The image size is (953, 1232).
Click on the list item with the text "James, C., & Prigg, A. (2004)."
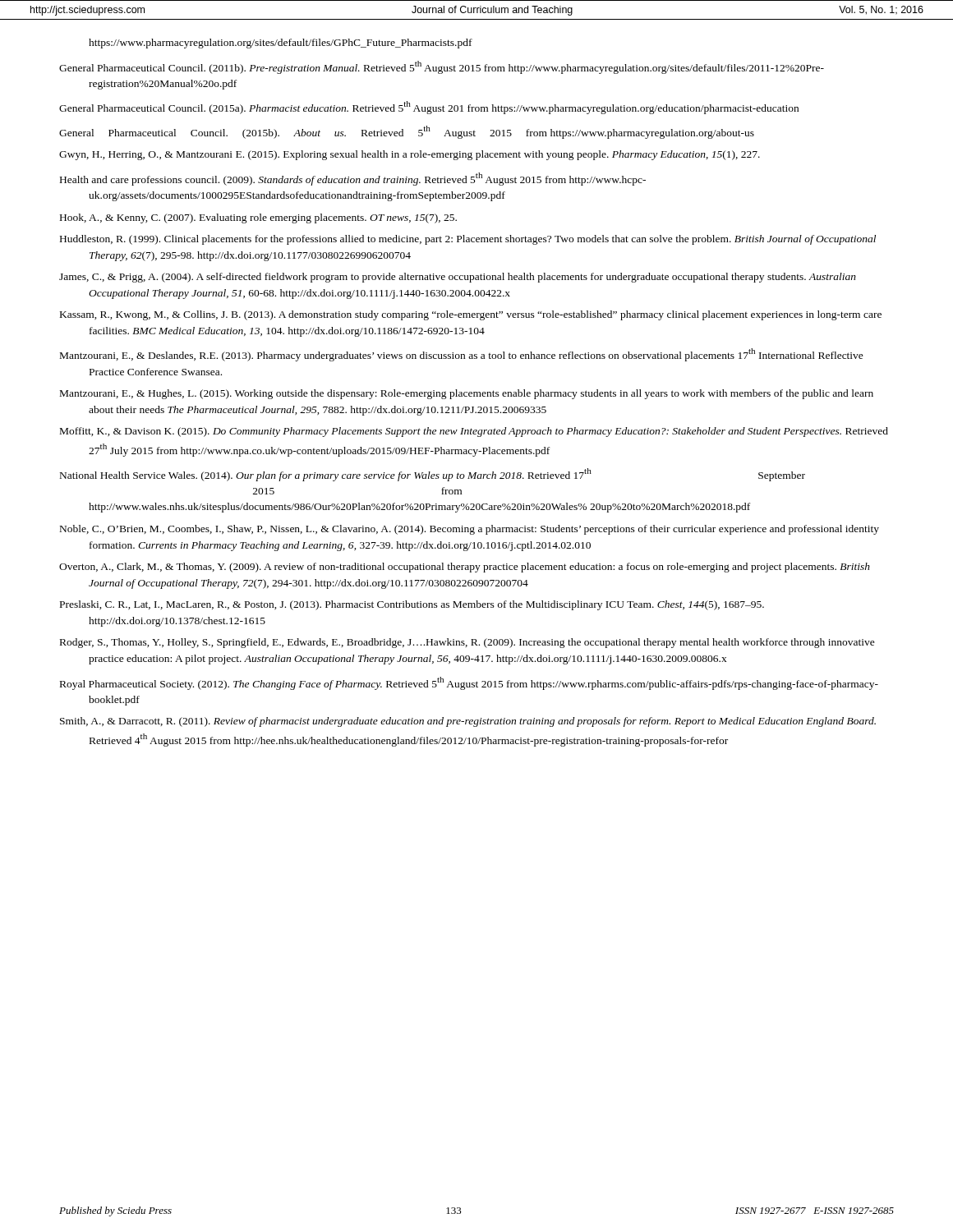click(458, 285)
